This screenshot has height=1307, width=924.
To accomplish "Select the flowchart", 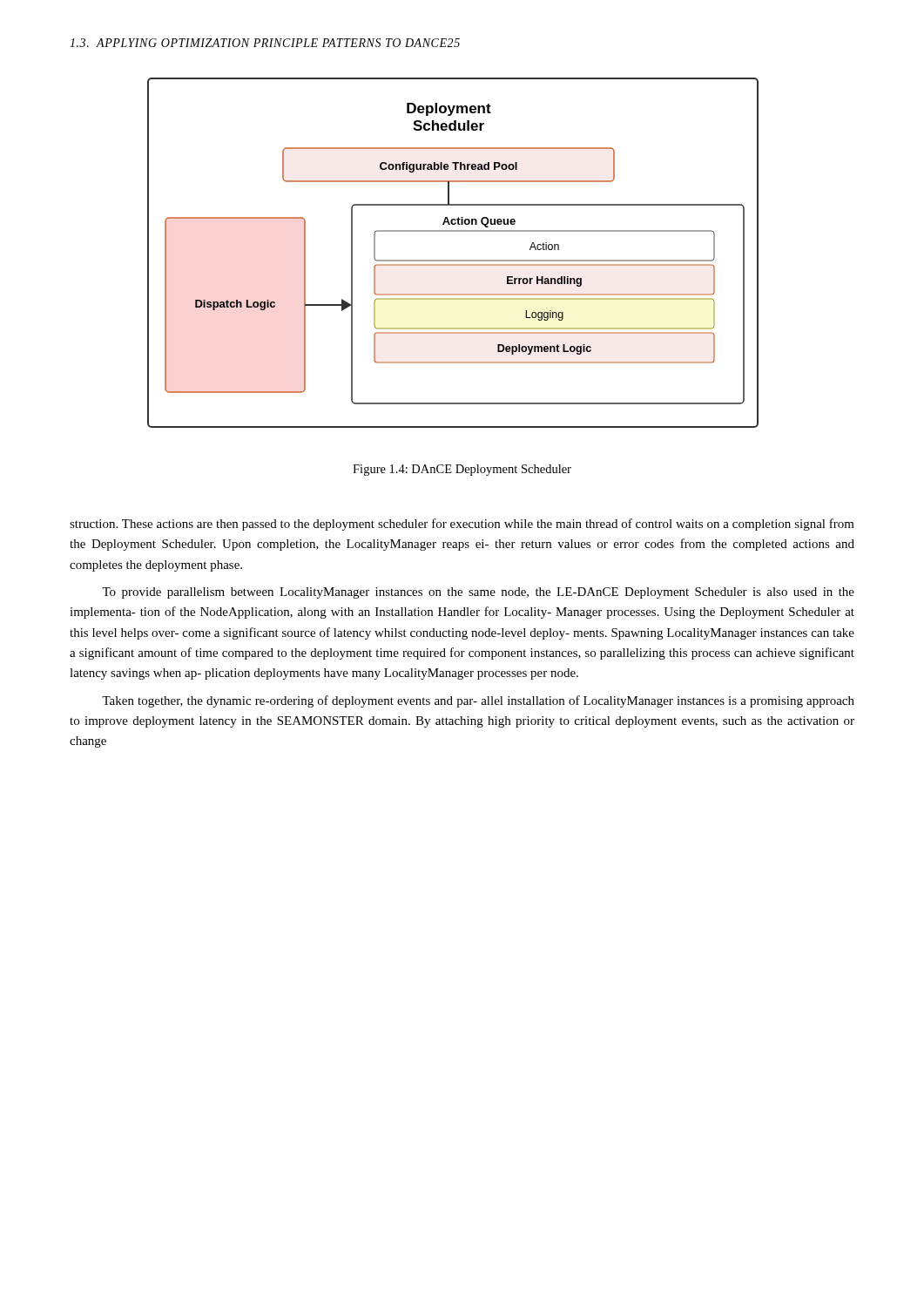I will click(x=453, y=257).
